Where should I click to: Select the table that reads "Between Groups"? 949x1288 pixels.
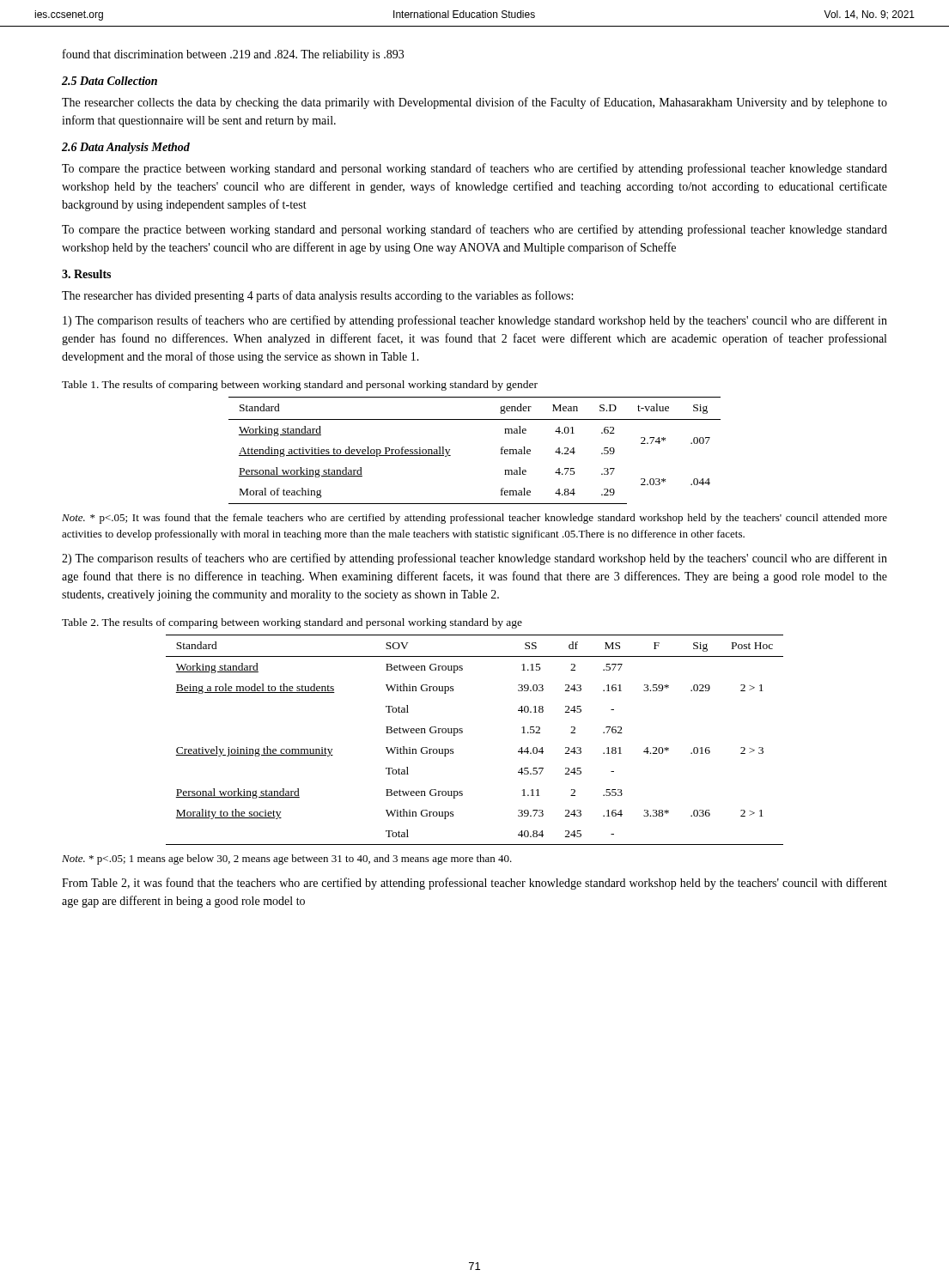(x=474, y=740)
